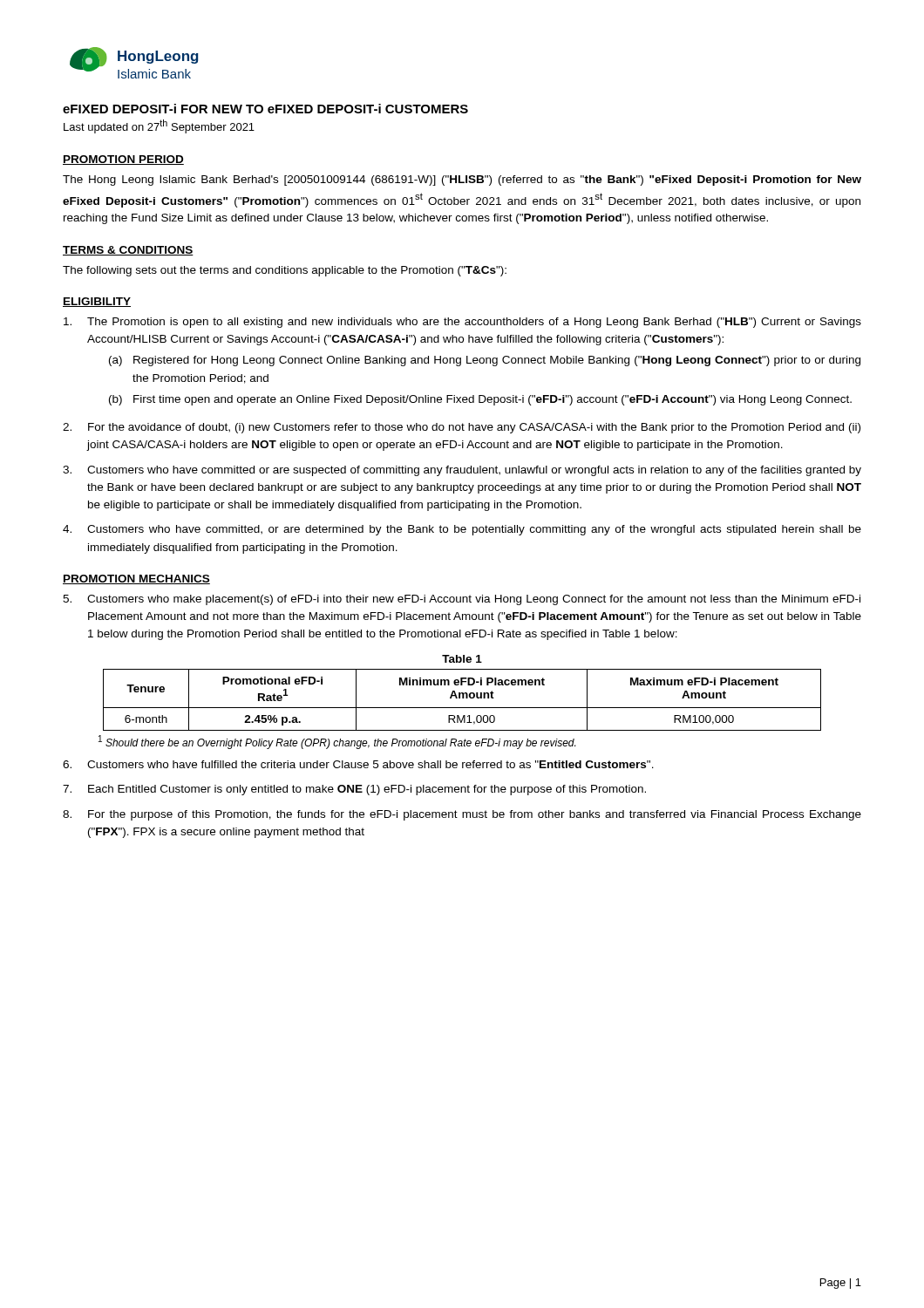
Task: Find the section header that reads "PROMOTION PERIOD"
Action: (123, 159)
